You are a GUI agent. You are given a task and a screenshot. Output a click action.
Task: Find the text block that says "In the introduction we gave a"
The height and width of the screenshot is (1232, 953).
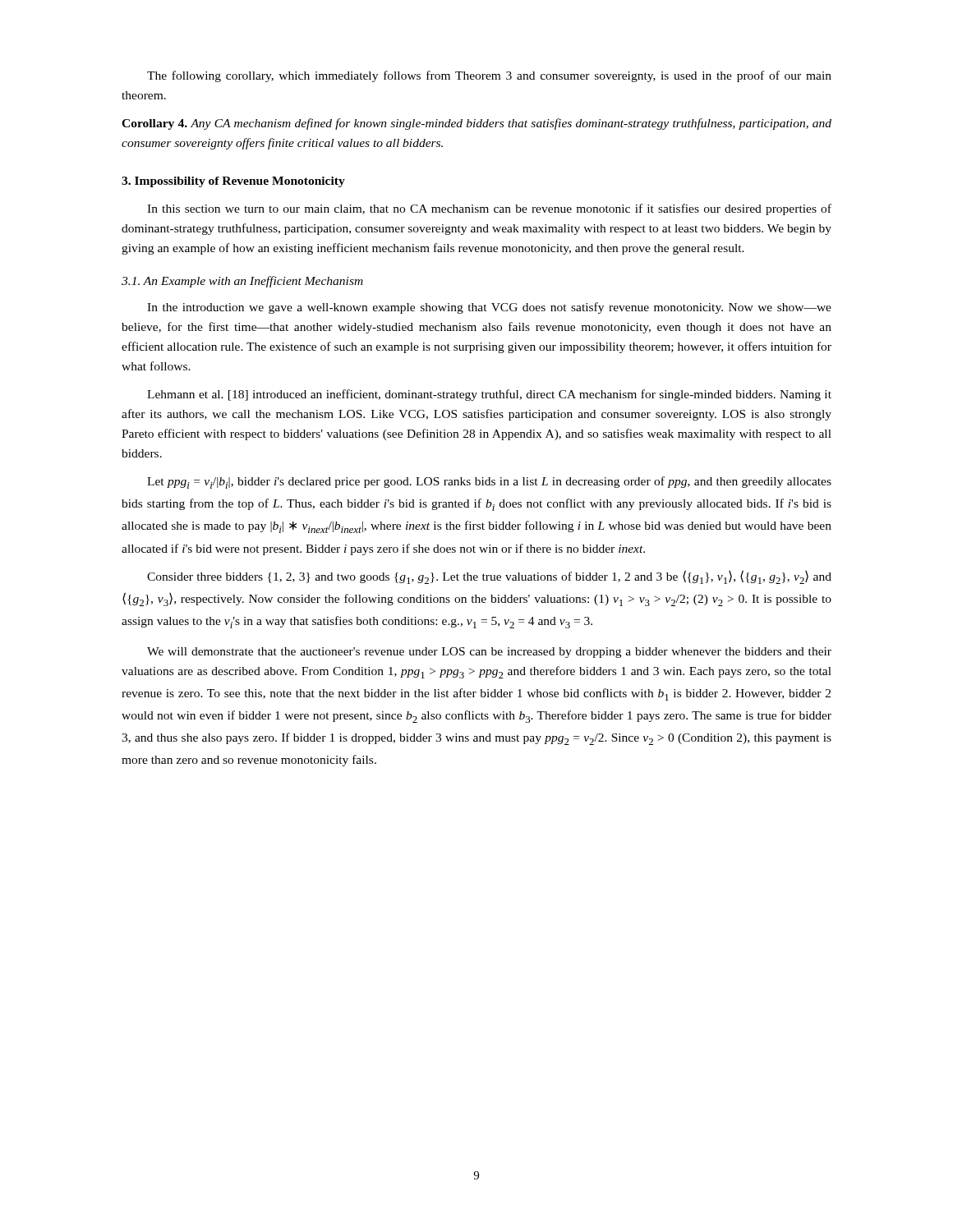coord(476,337)
